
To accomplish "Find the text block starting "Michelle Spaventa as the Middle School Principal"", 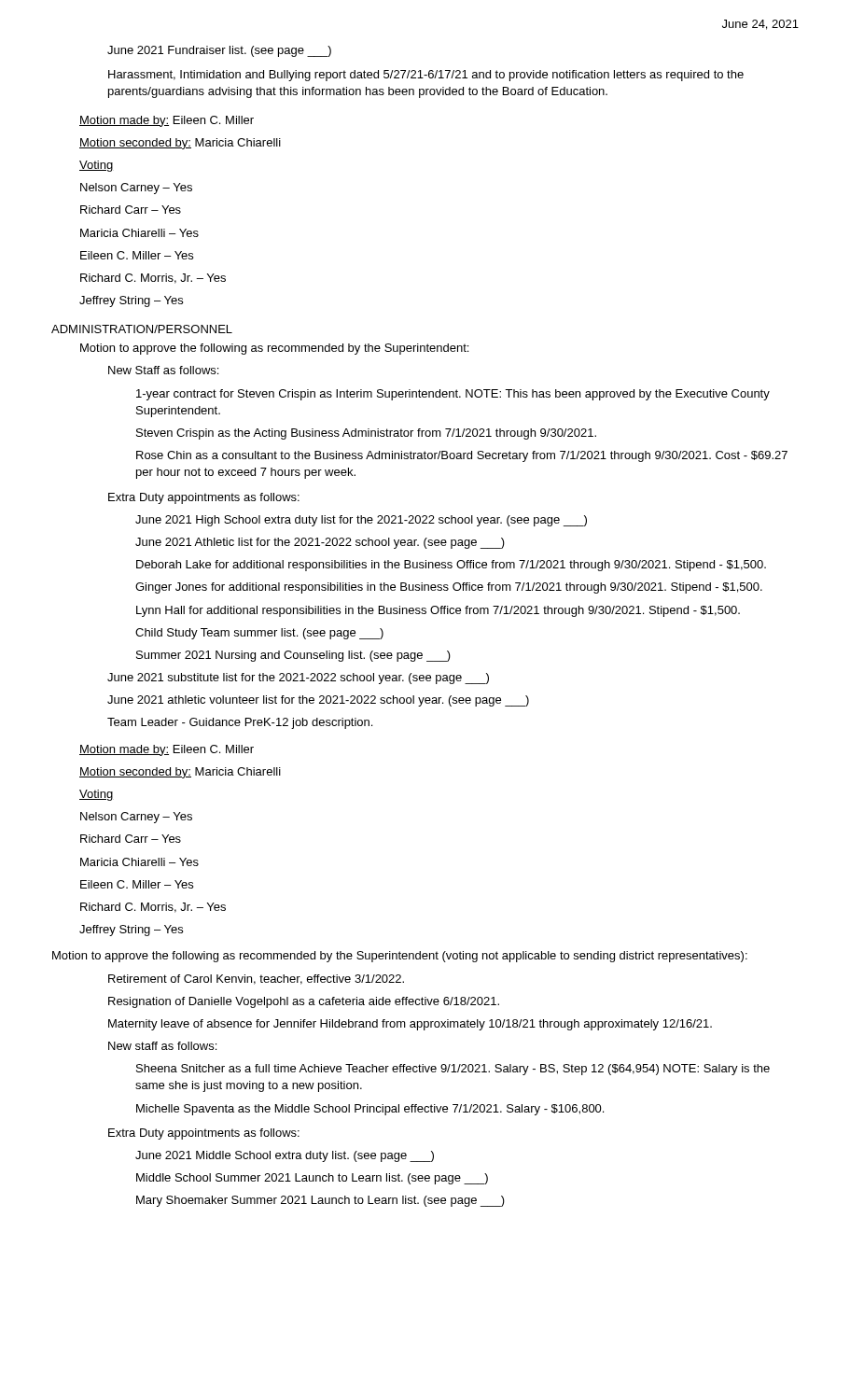I will pos(467,1109).
